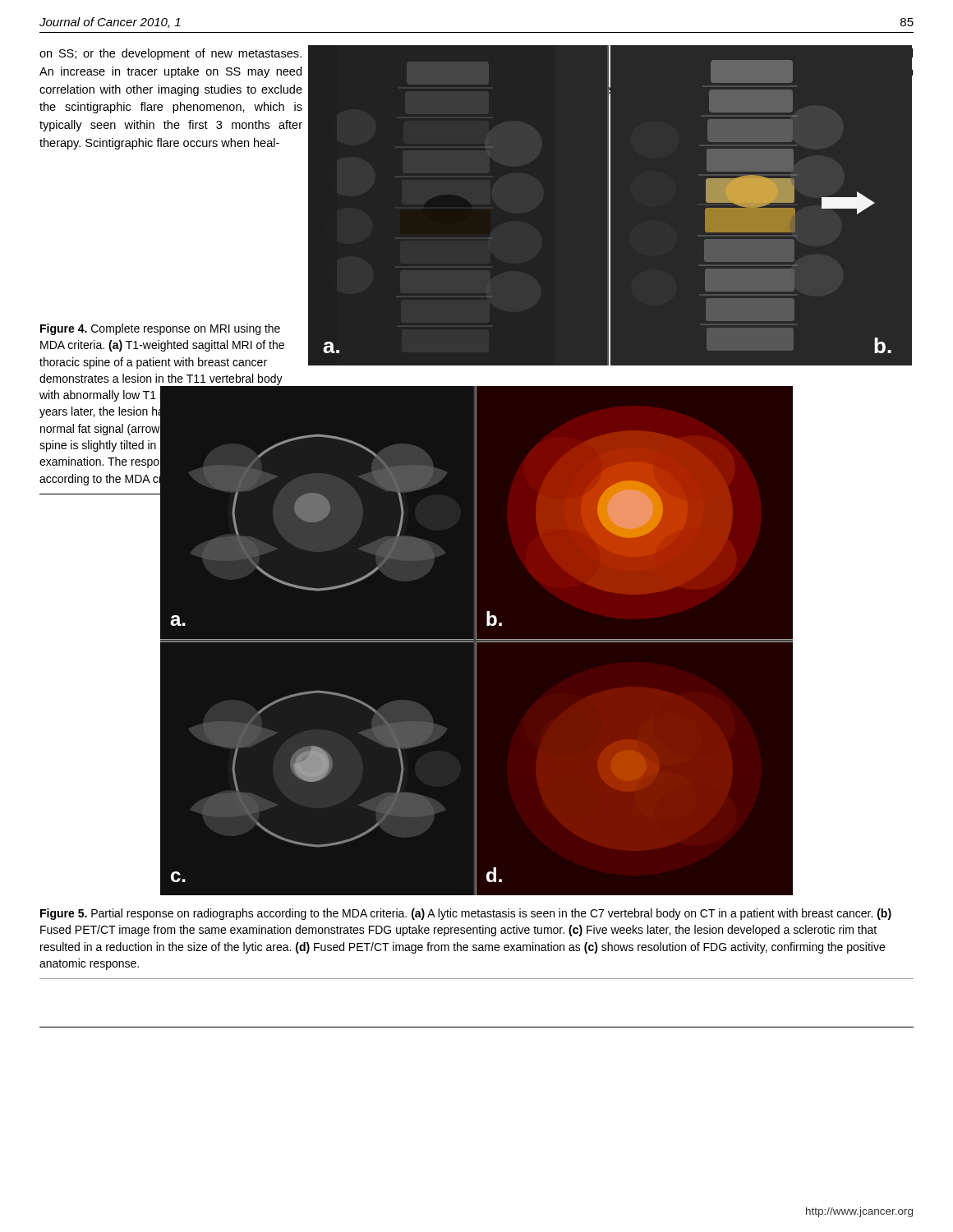The width and height of the screenshot is (953, 1232).
Task: Point to the block beginning "ing sclerosis results in more tracer"
Action: coord(699,71)
